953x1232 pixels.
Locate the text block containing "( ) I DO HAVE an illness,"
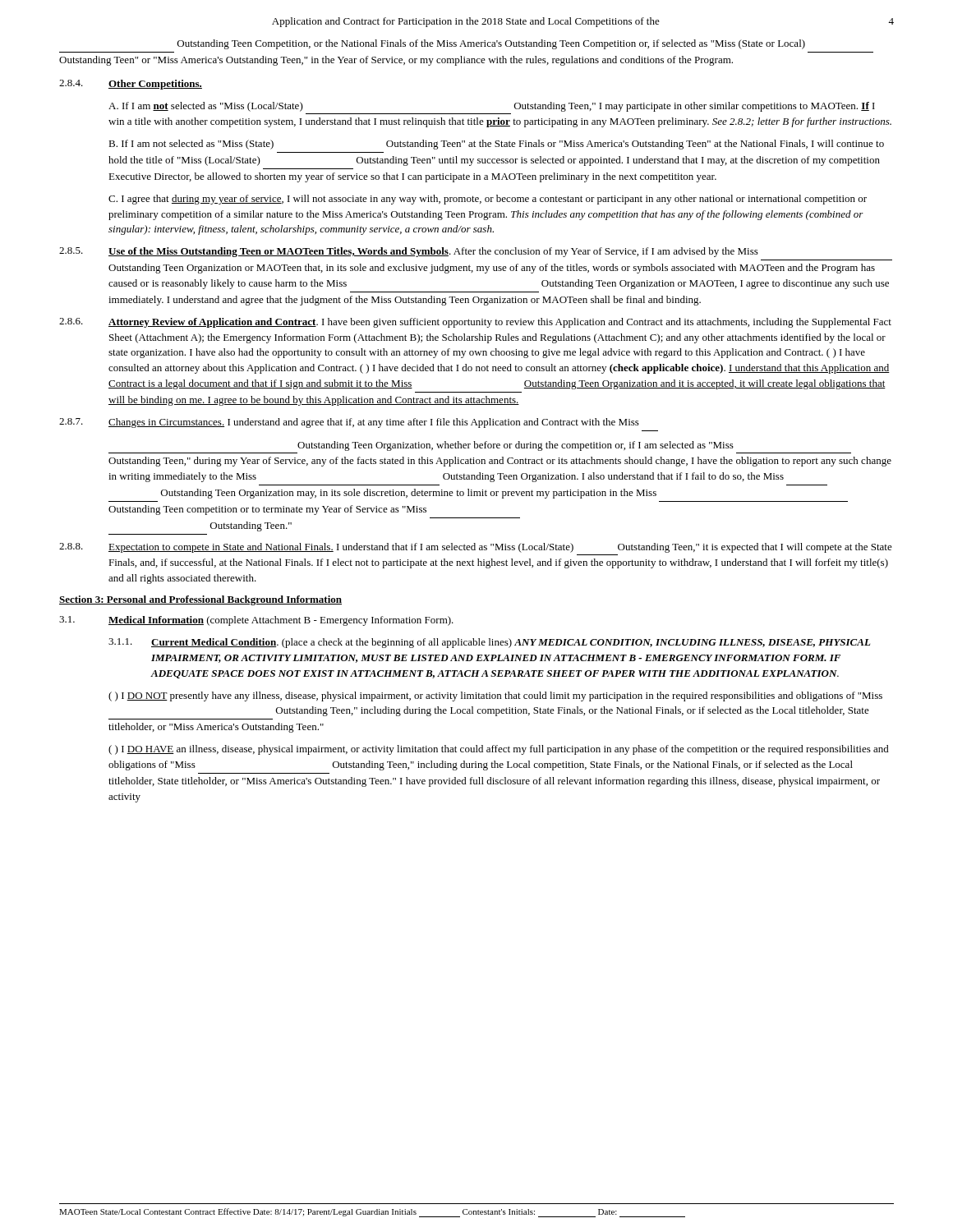tap(499, 772)
